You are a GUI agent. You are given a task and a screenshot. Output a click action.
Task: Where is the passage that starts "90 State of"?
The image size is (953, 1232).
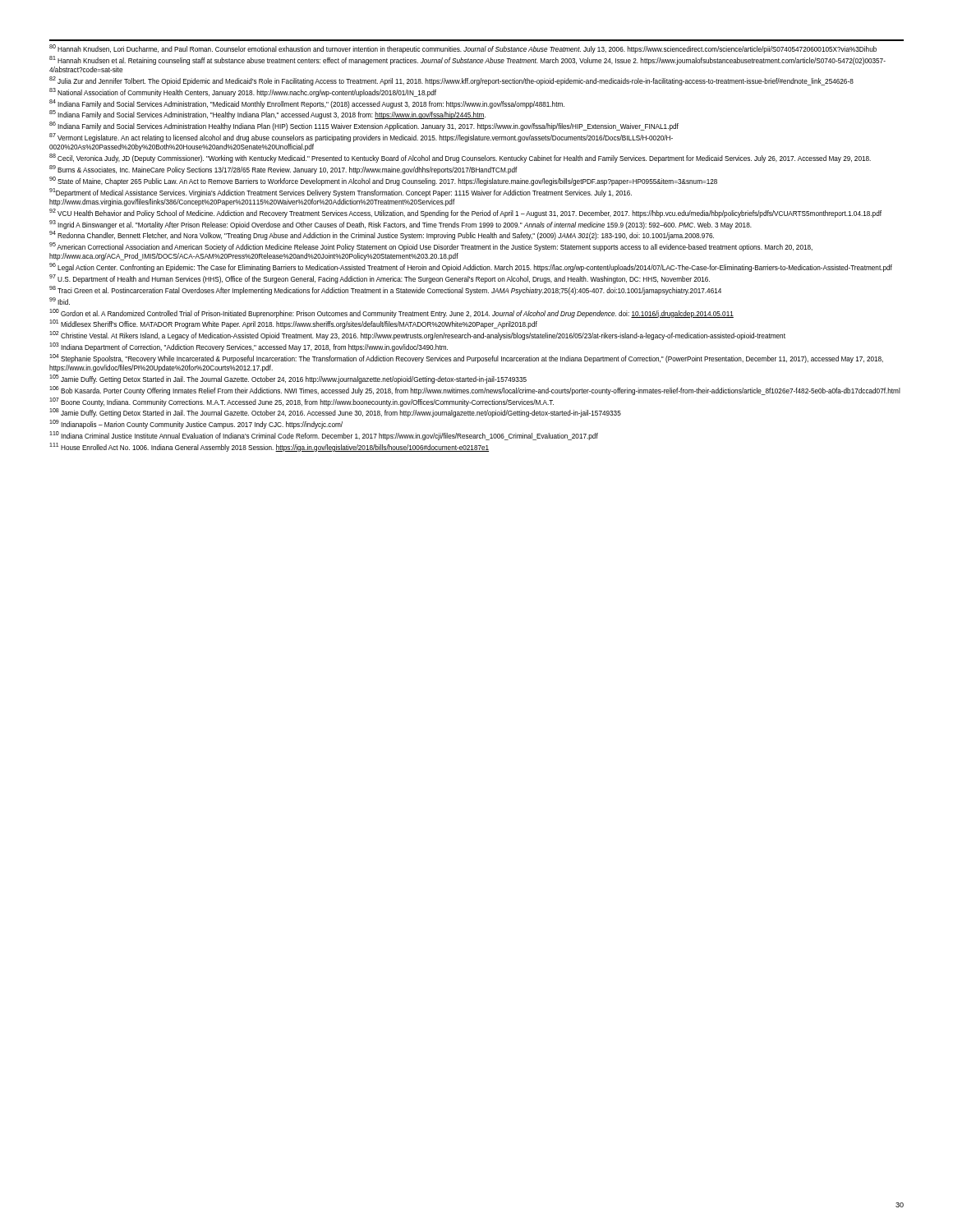383,181
